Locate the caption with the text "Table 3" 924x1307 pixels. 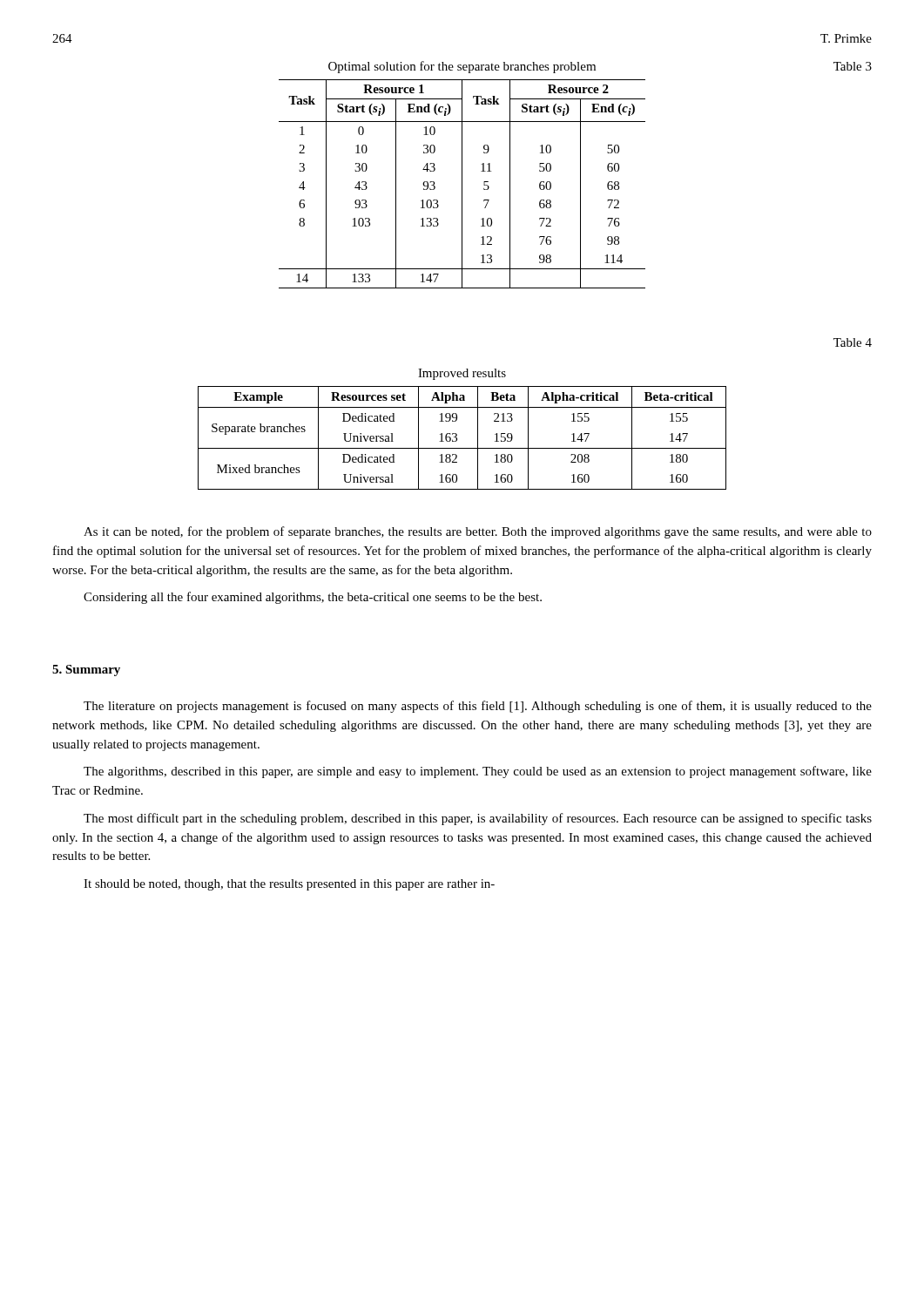852,66
